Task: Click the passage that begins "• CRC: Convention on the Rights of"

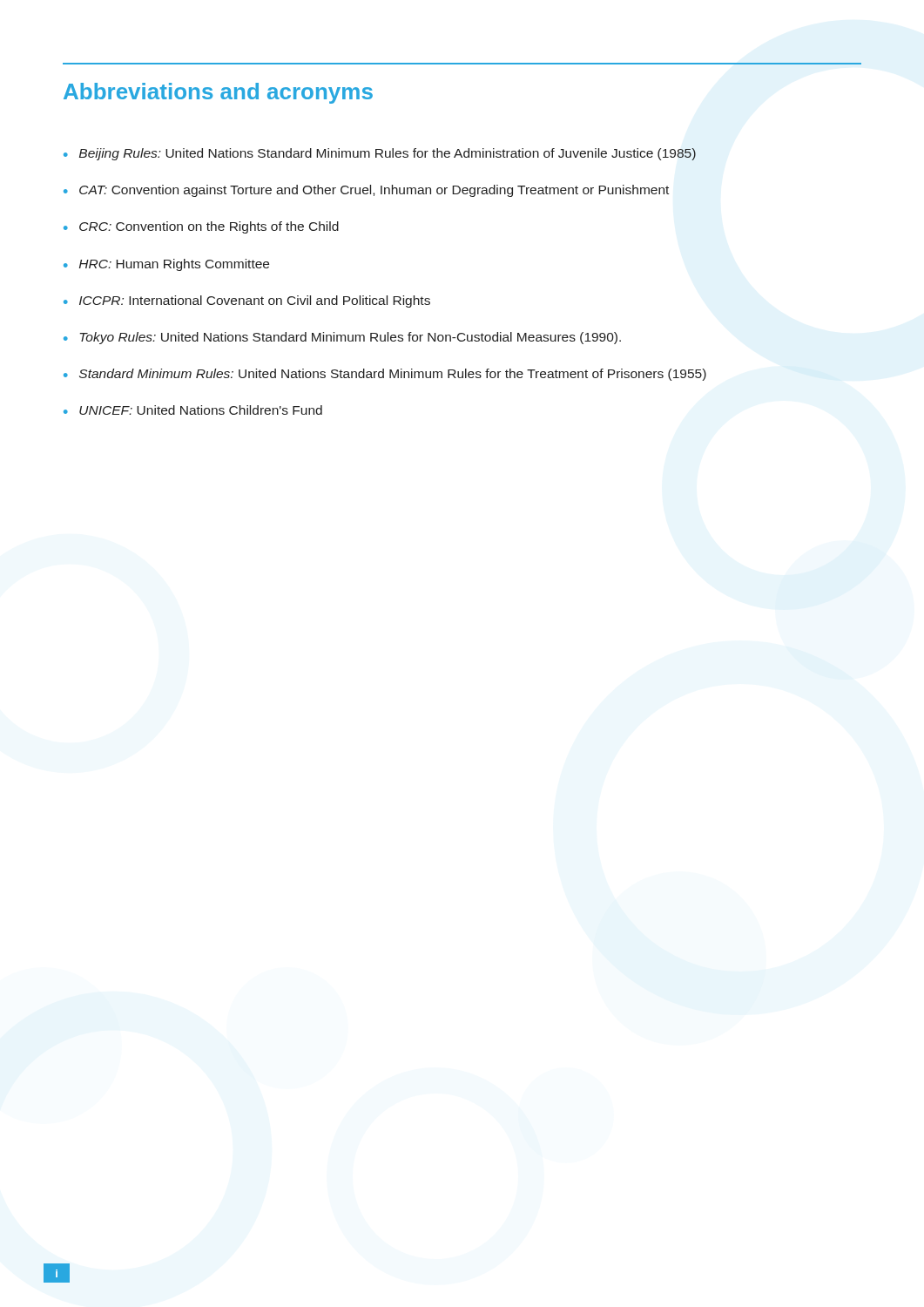Action: (201, 229)
